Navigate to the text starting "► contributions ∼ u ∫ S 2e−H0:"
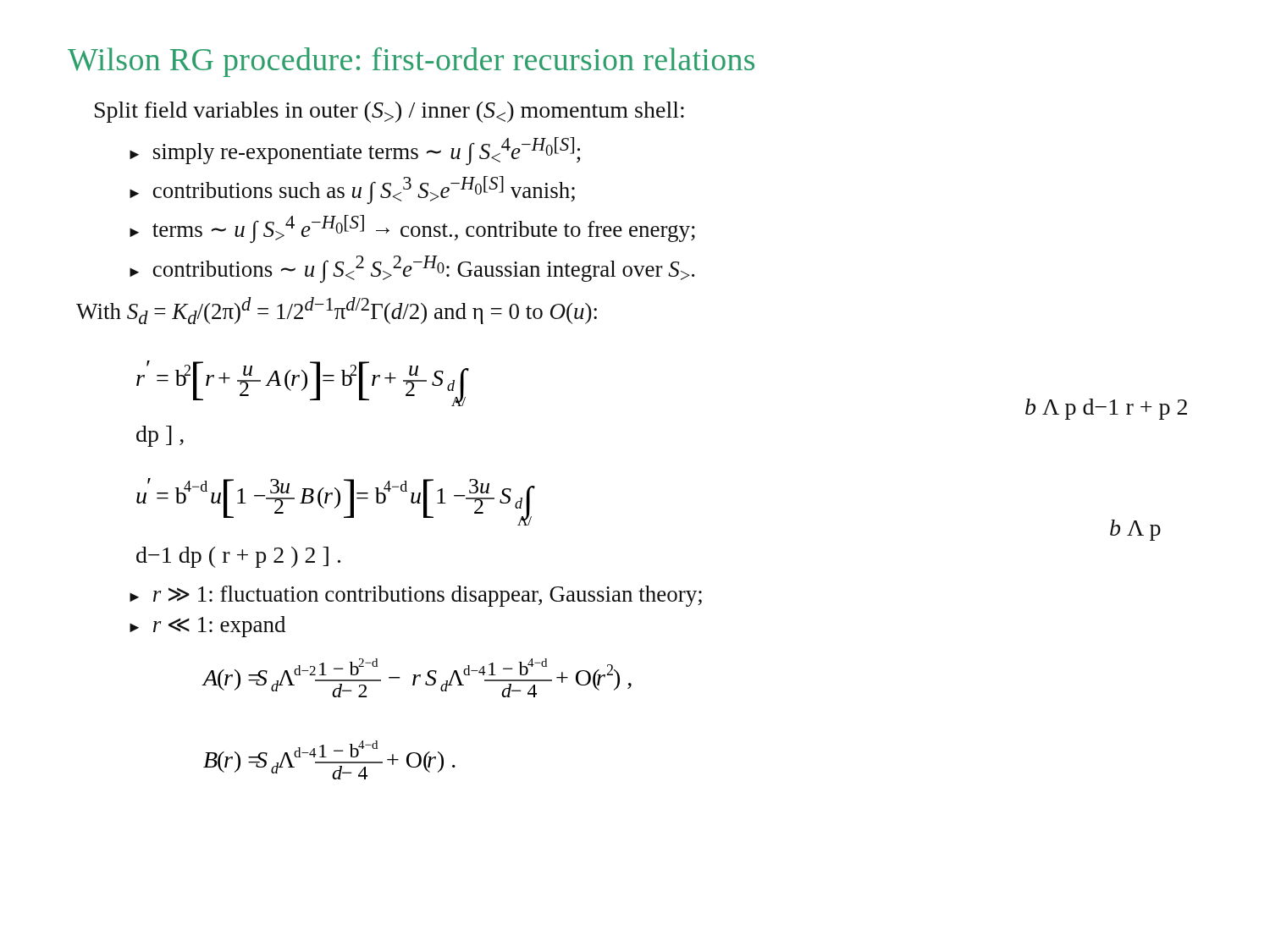Viewport: 1270px width, 952px height. click(412, 269)
